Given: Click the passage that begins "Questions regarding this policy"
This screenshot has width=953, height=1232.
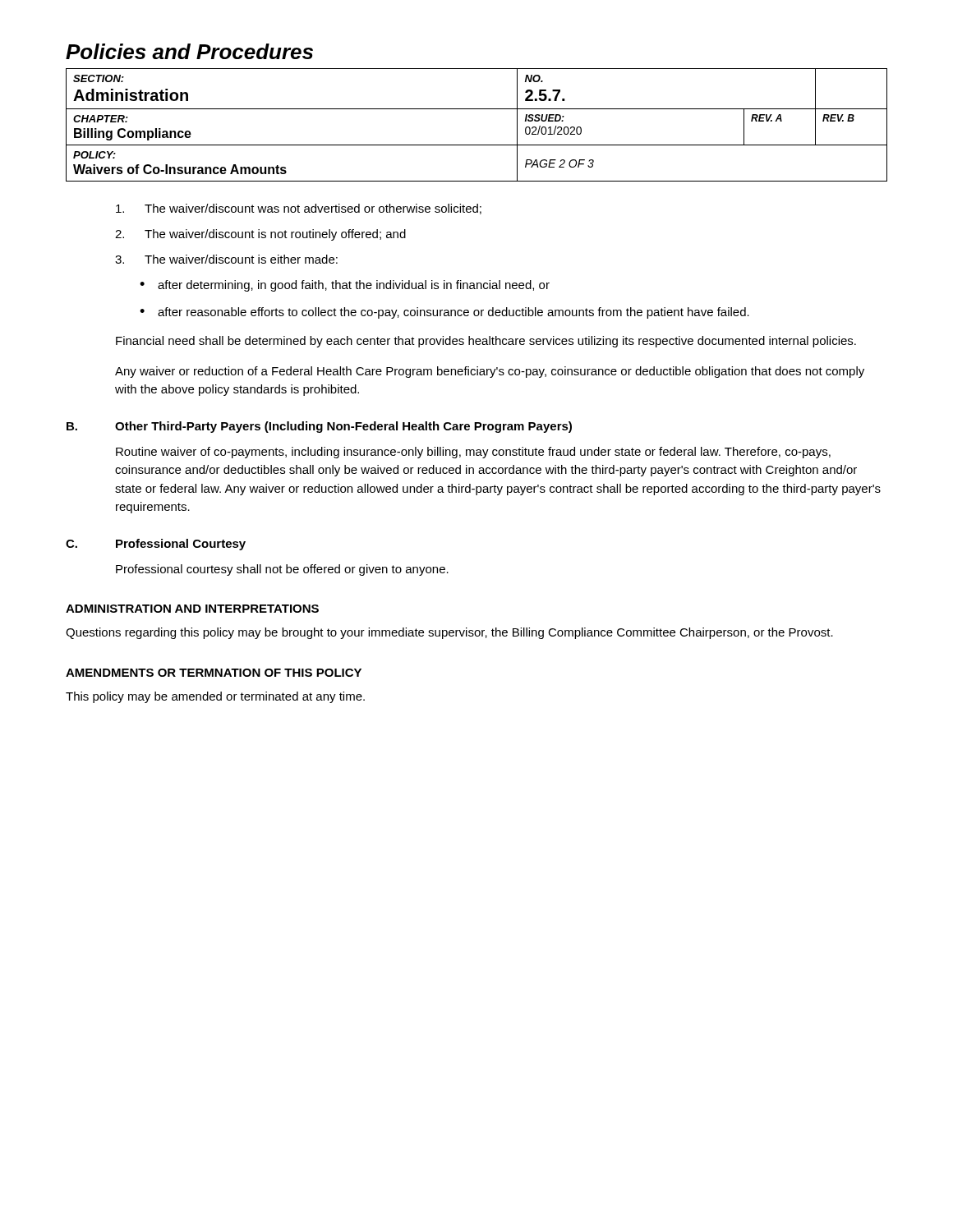Looking at the screenshot, I should [450, 632].
